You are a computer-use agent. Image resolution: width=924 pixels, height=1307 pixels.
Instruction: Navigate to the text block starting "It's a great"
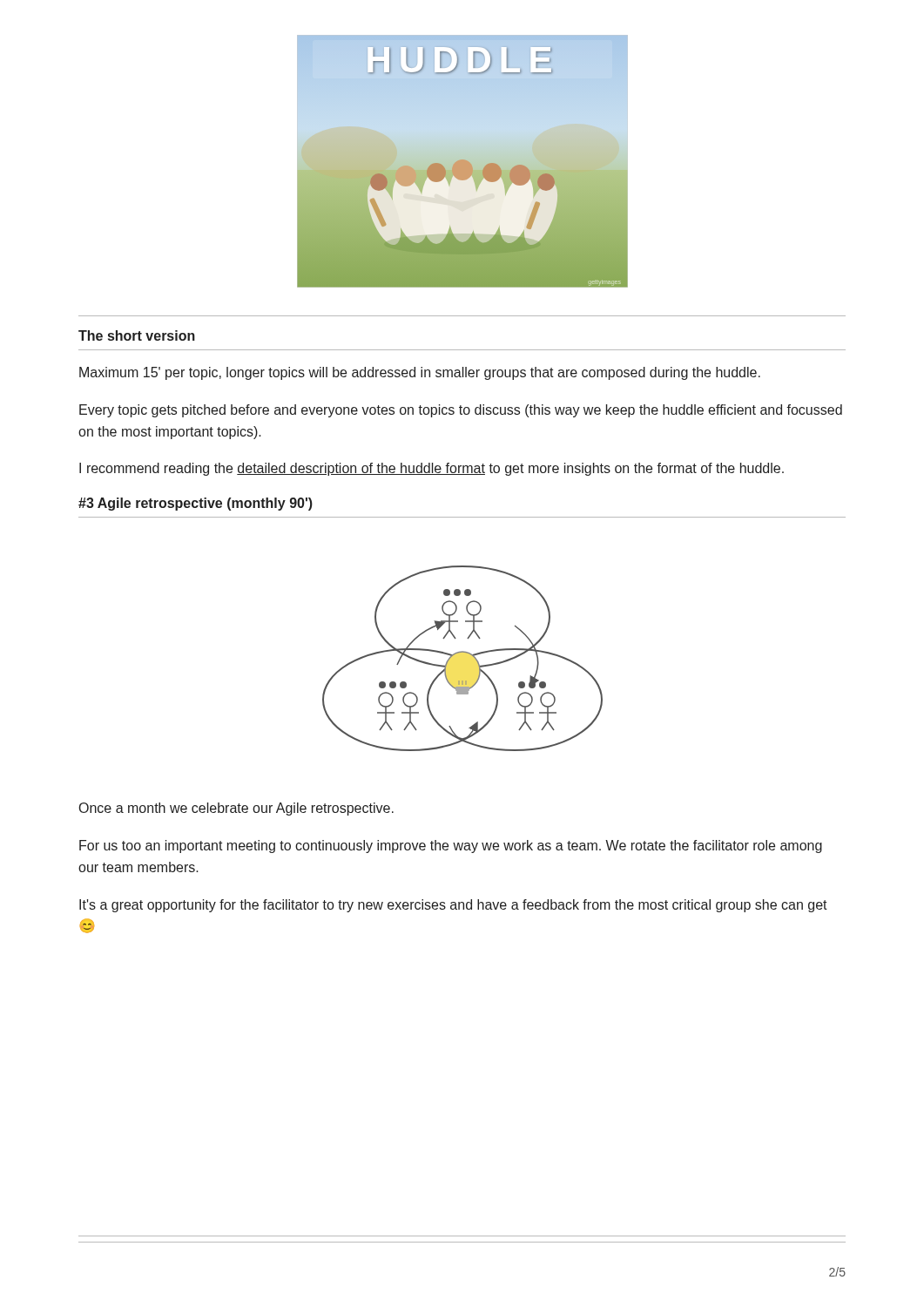[x=453, y=915]
